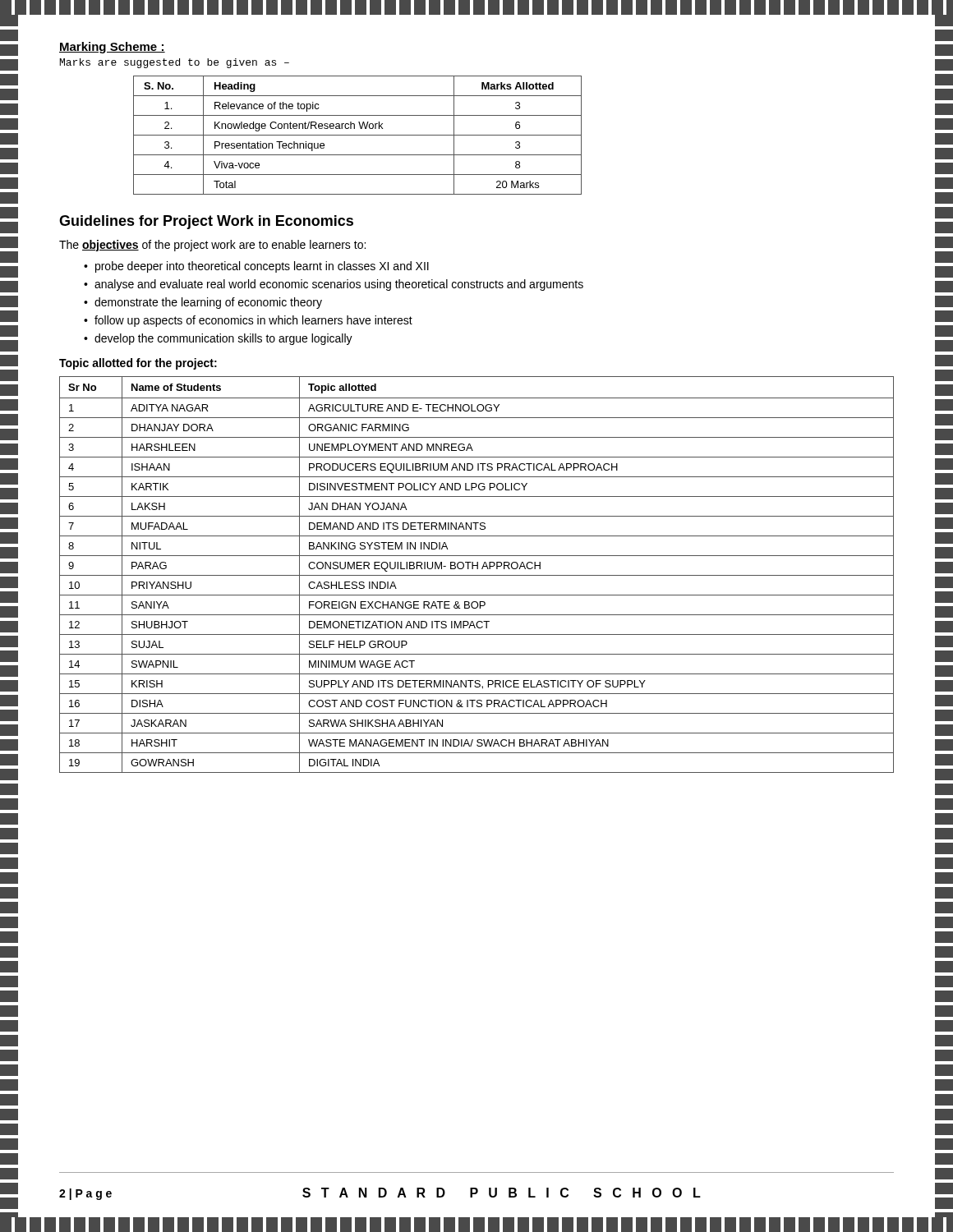Select the table that reads "BANKING SYSTEM IN INDIA"

[476, 574]
